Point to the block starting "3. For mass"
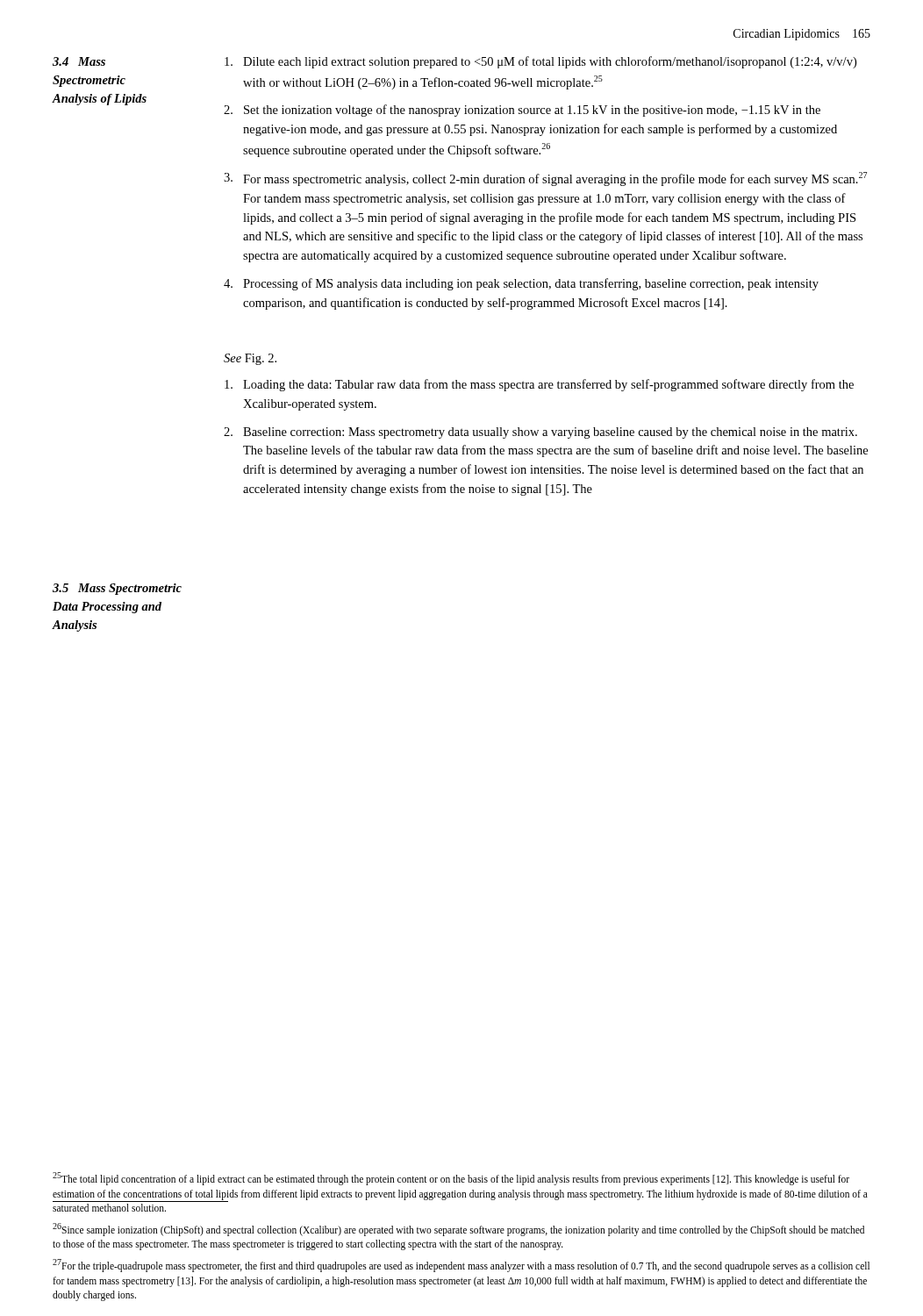The height and width of the screenshot is (1316, 923). click(x=547, y=217)
